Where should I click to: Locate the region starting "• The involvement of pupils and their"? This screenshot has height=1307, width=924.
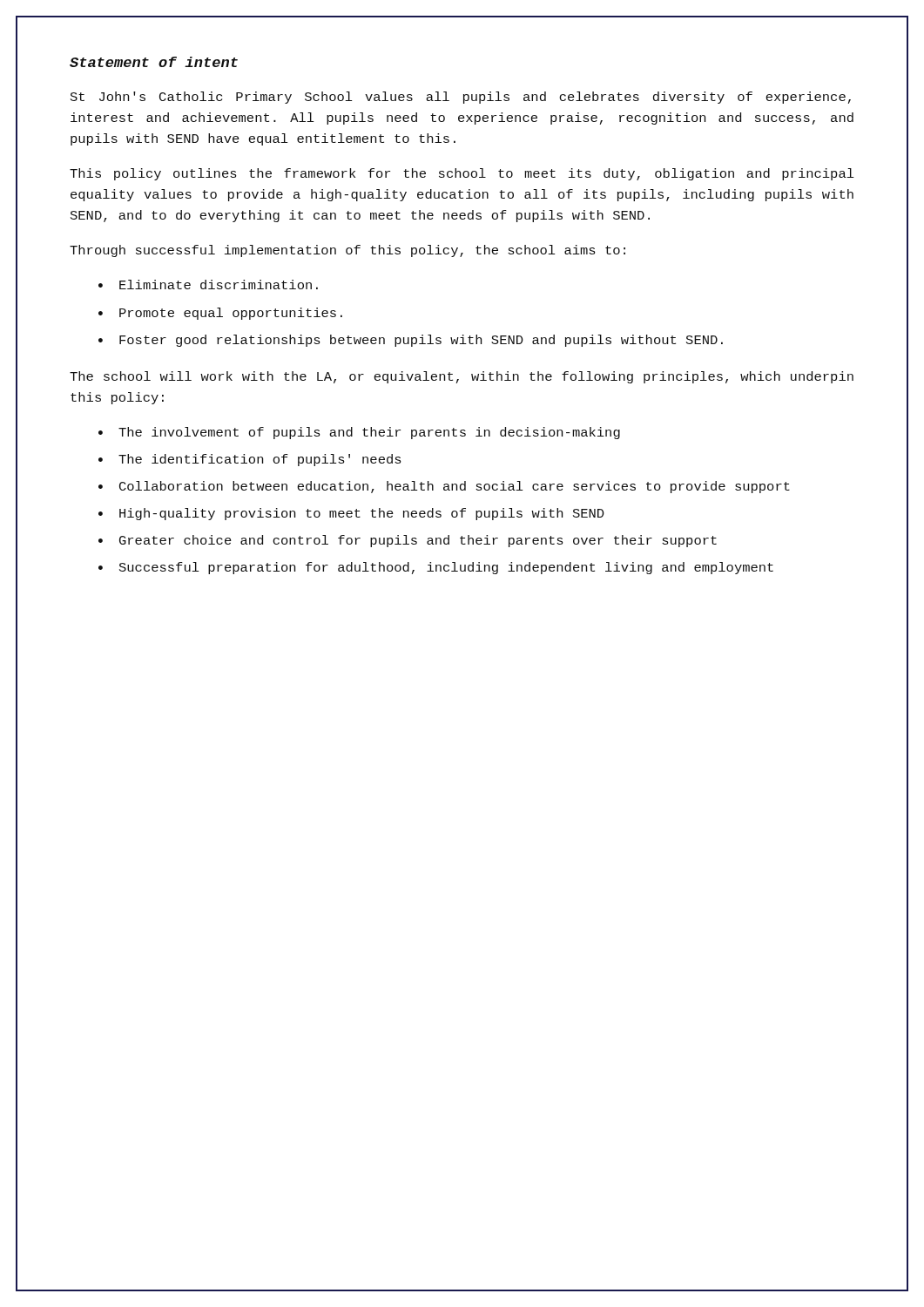click(x=475, y=434)
